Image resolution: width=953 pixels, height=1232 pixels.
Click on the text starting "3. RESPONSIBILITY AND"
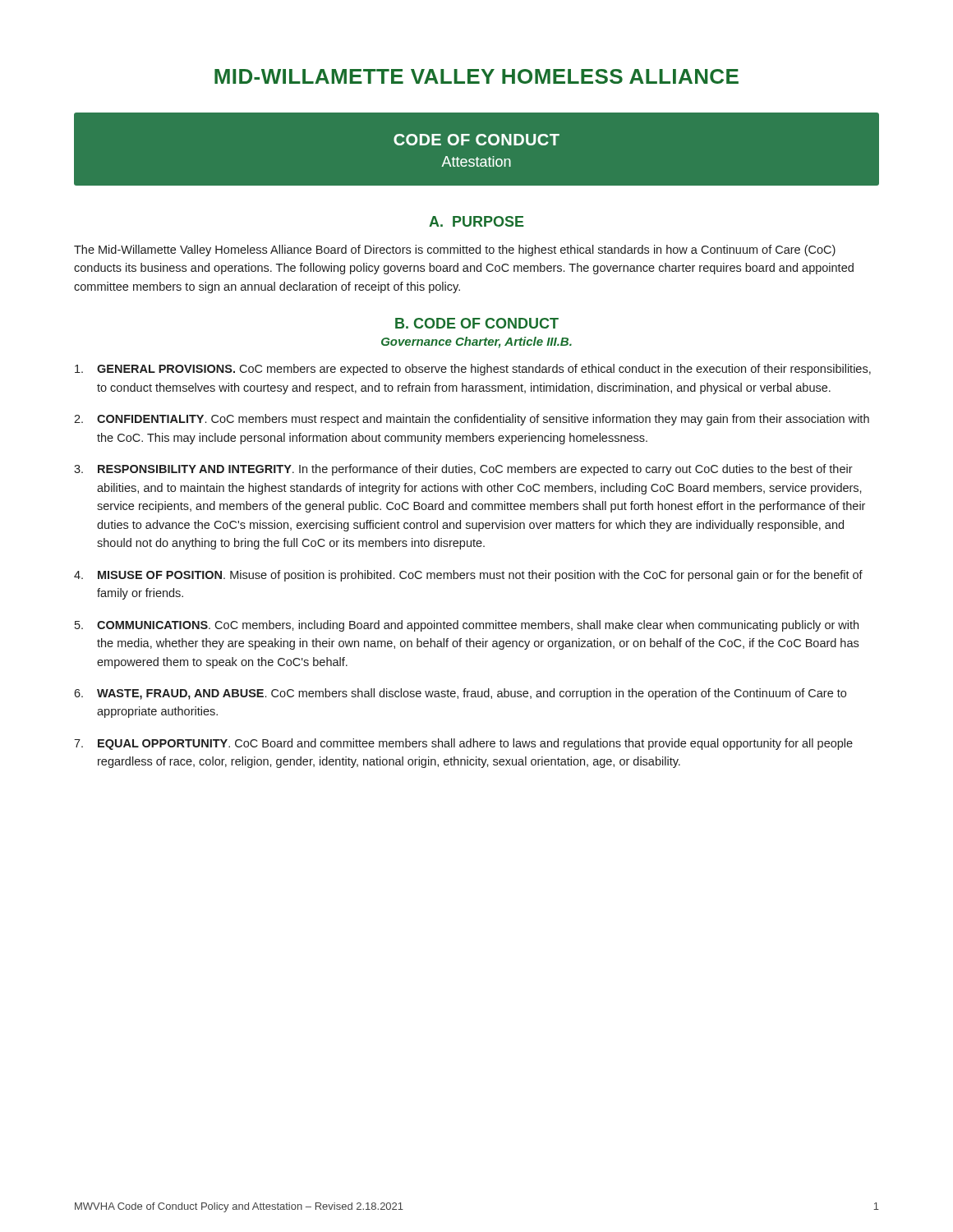click(x=476, y=506)
